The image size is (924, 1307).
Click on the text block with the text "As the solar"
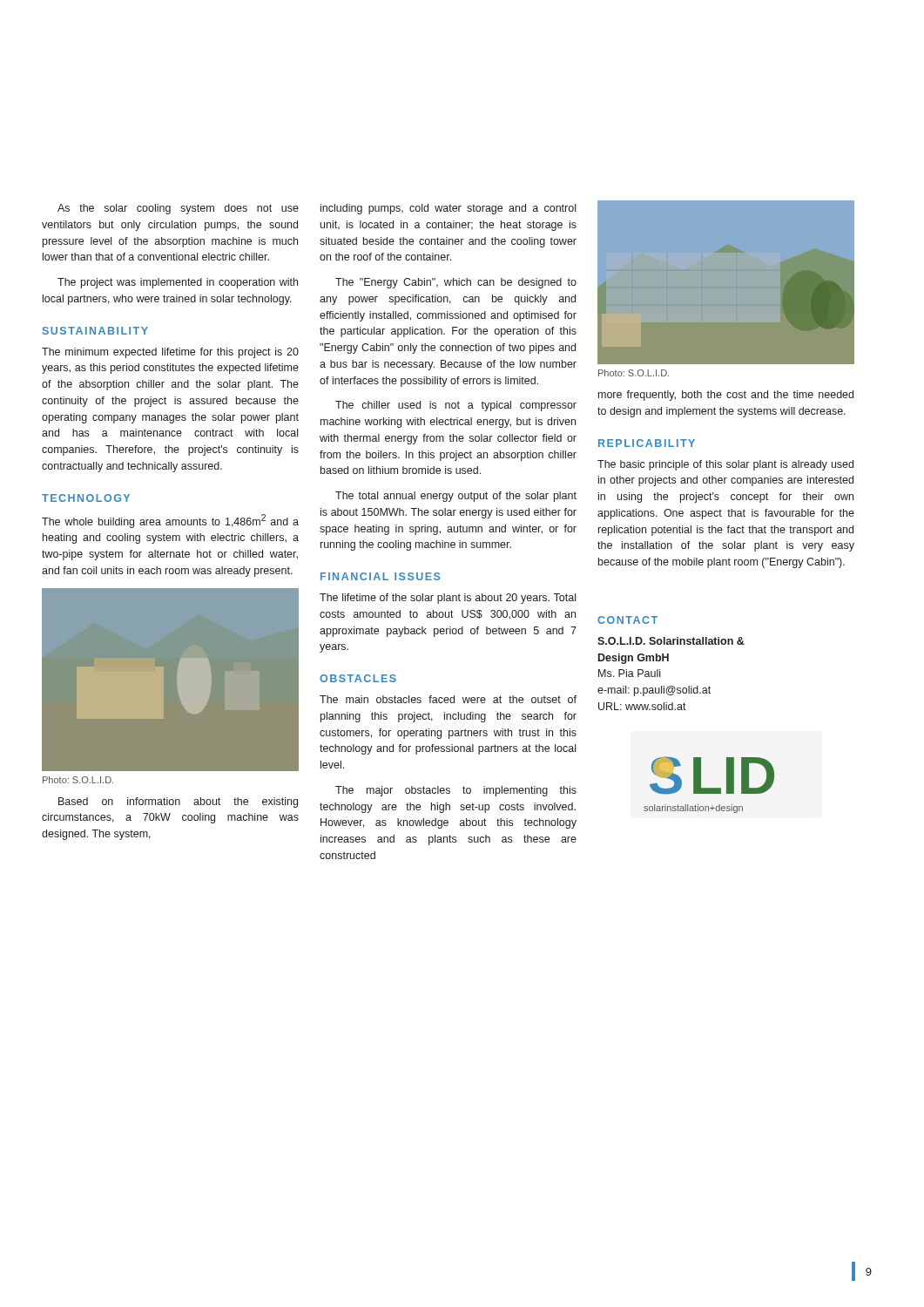170,254
